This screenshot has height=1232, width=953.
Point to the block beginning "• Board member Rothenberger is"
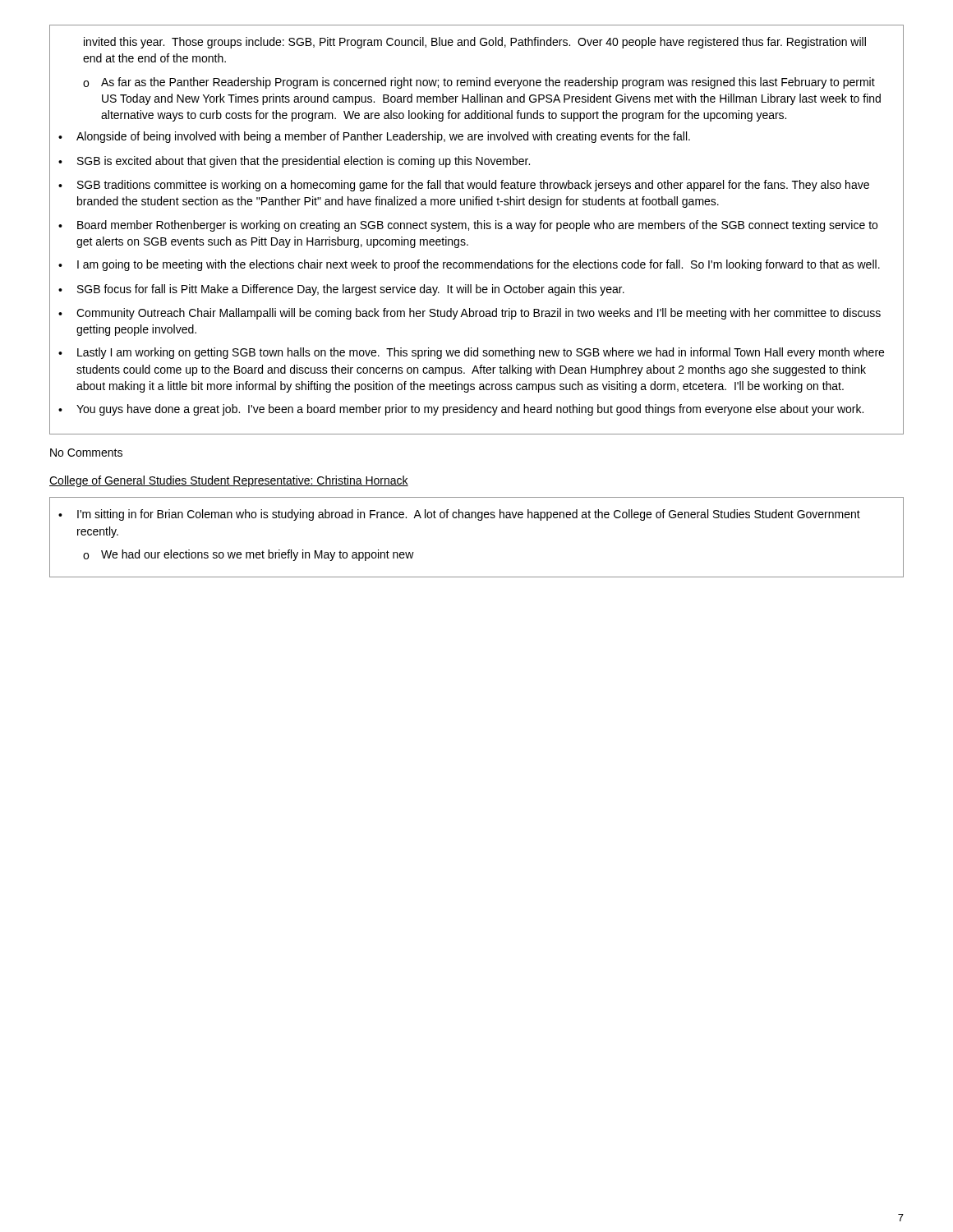click(x=472, y=233)
